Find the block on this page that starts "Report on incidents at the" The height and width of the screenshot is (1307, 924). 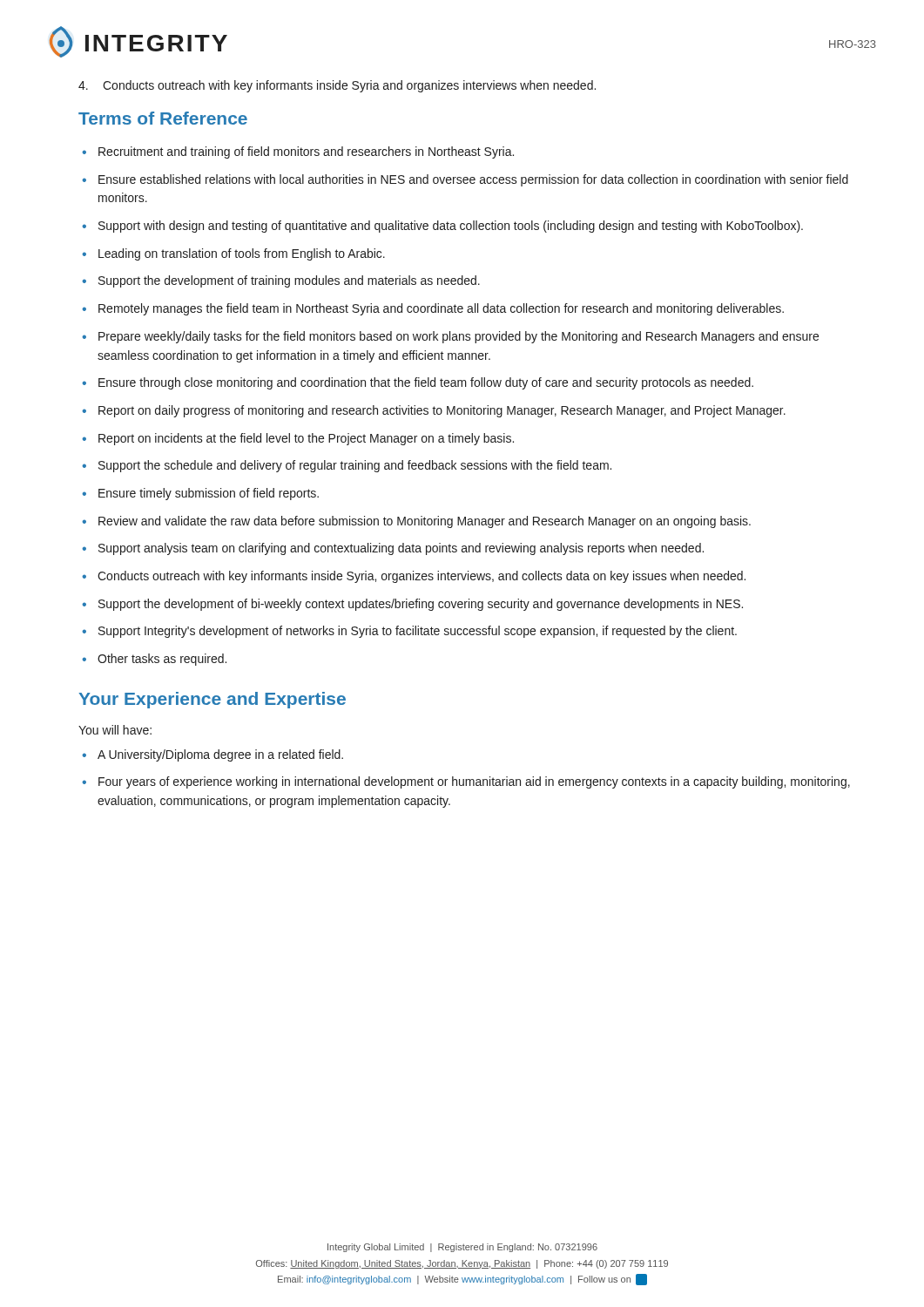tap(306, 438)
